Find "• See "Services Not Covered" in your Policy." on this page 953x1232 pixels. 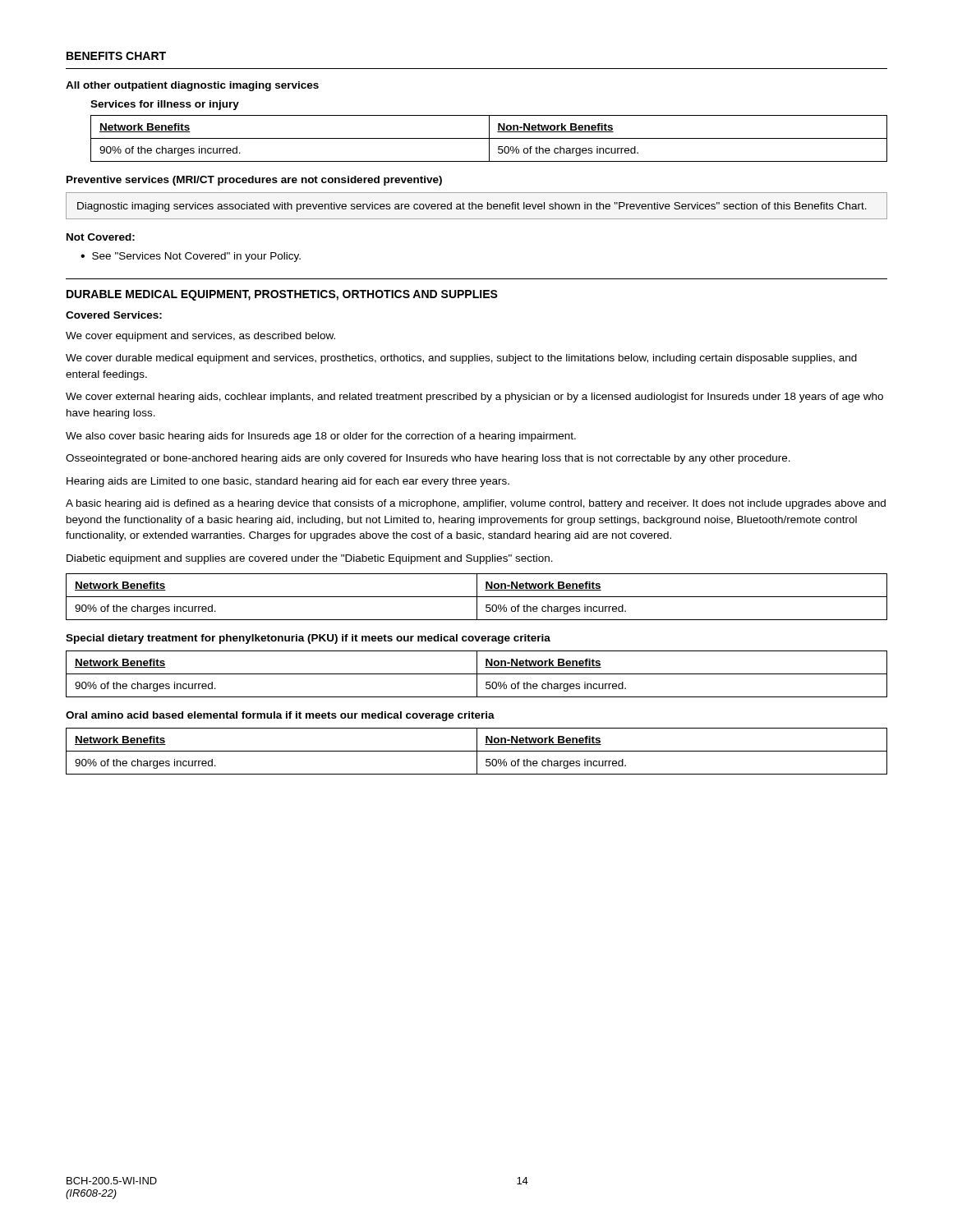(x=191, y=257)
